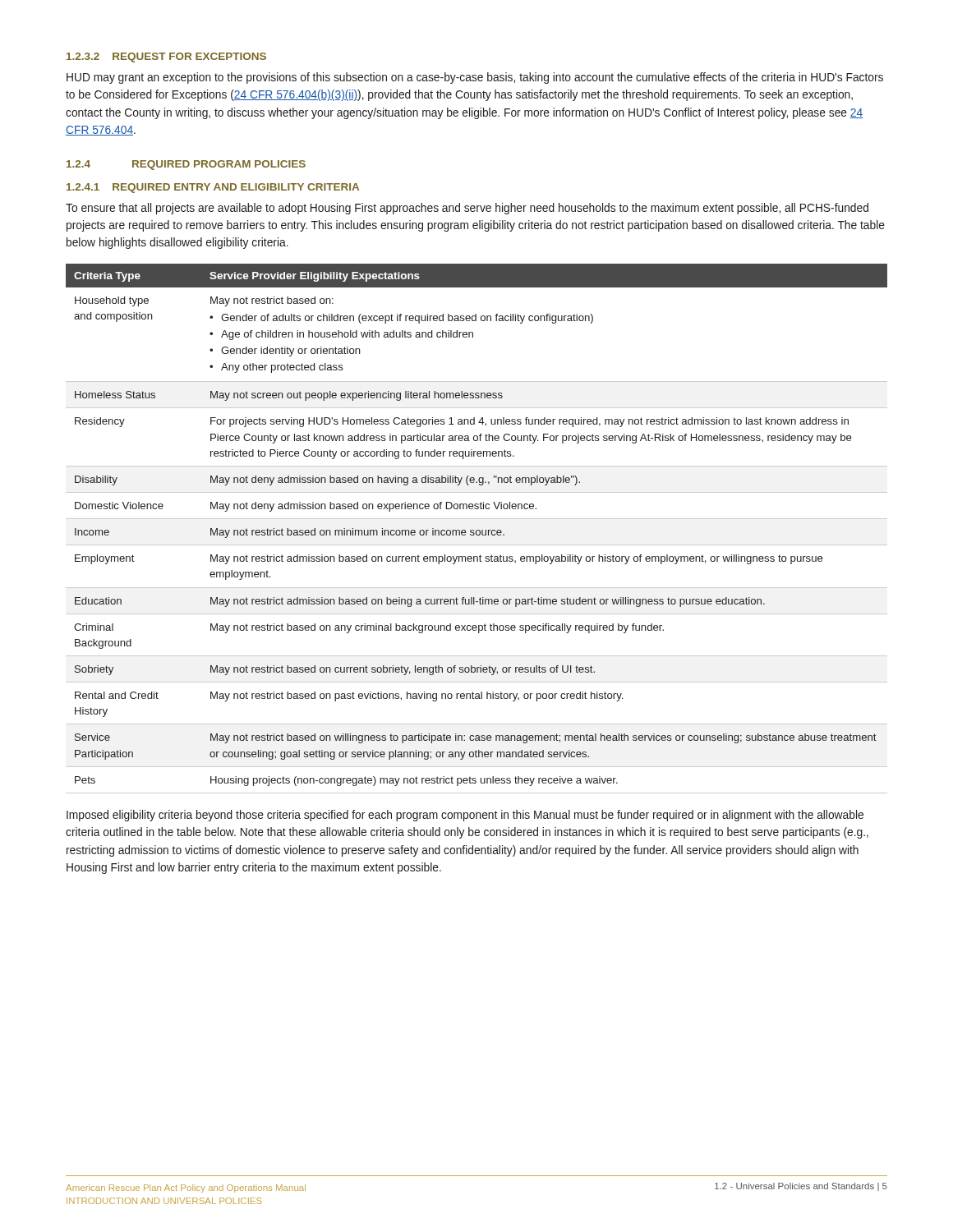Screen dimensions: 1232x953
Task: Click the table
Action: (476, 528)
